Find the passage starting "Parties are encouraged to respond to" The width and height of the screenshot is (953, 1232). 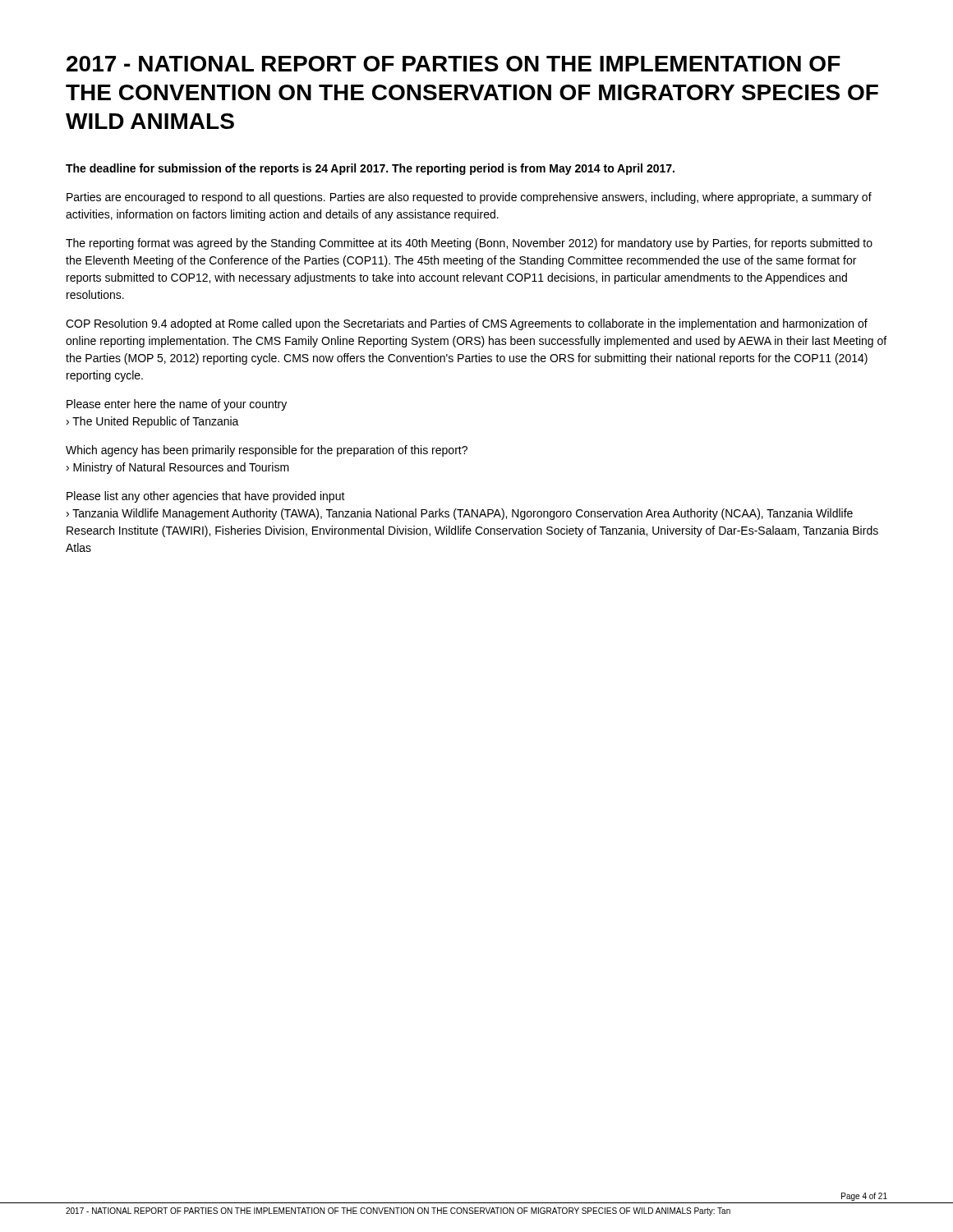click(469, 206)
